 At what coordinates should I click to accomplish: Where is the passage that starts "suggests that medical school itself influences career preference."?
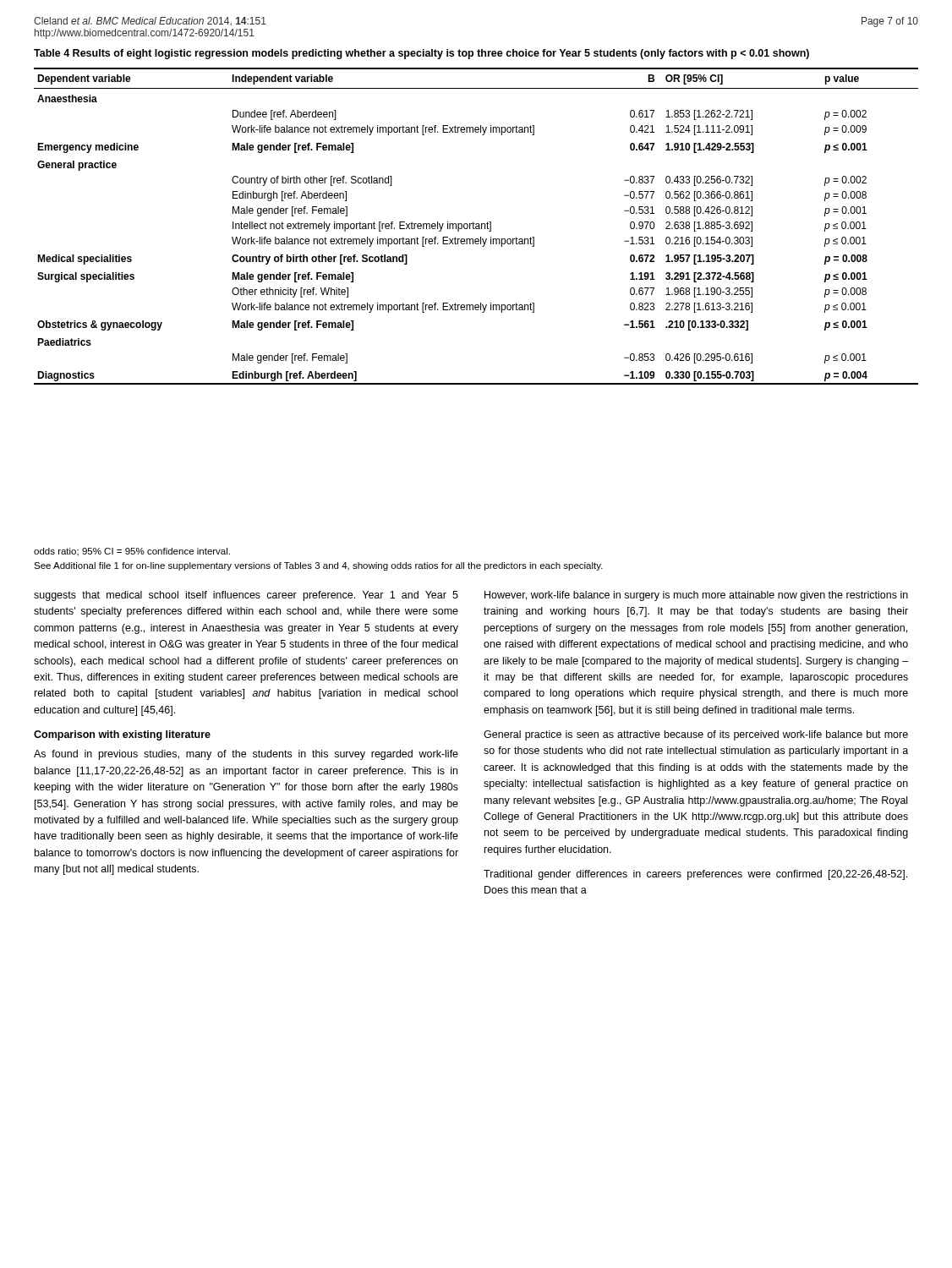(x=246, y=653)
